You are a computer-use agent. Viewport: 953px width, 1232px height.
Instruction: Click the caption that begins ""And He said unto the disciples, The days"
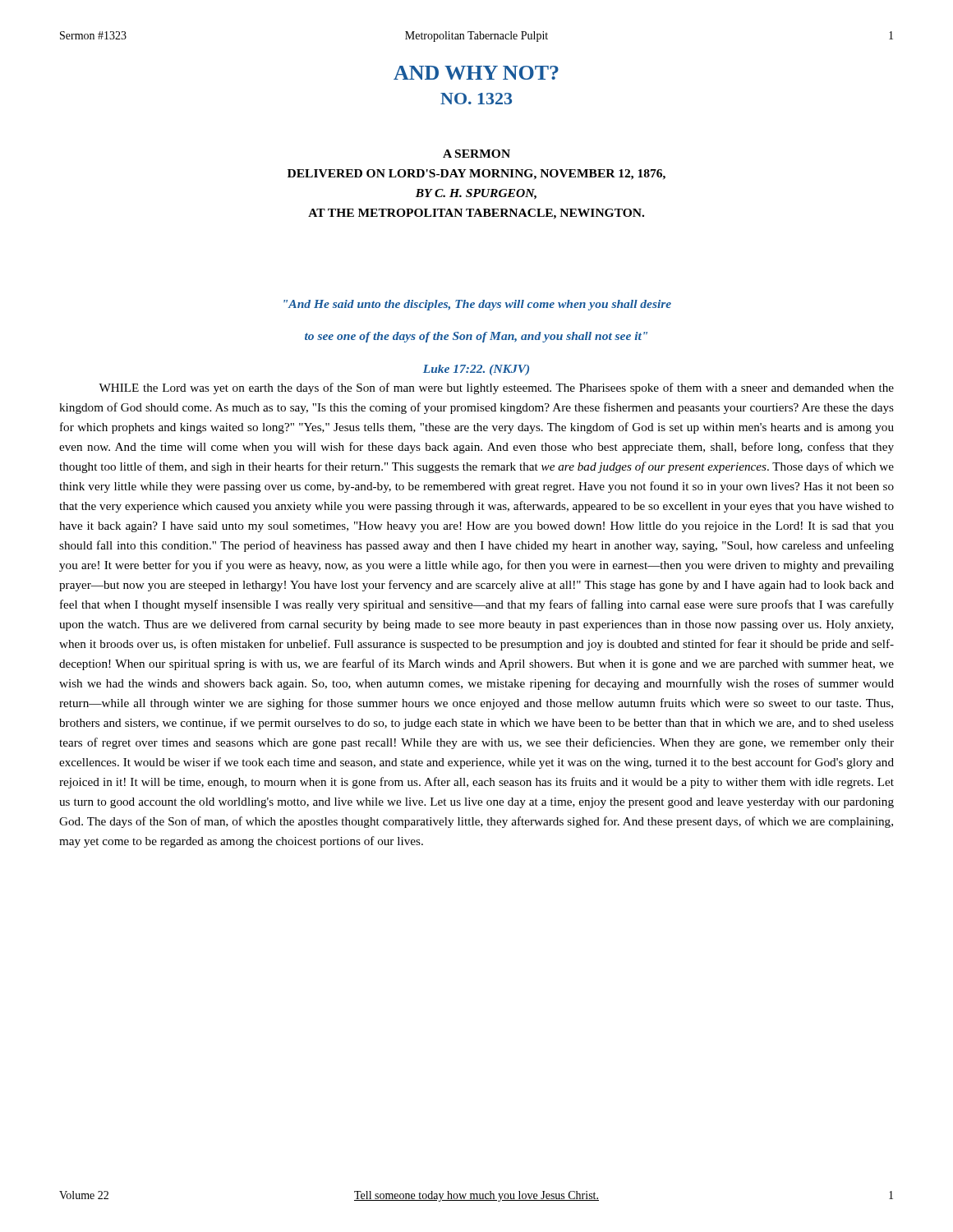(476, 336)
